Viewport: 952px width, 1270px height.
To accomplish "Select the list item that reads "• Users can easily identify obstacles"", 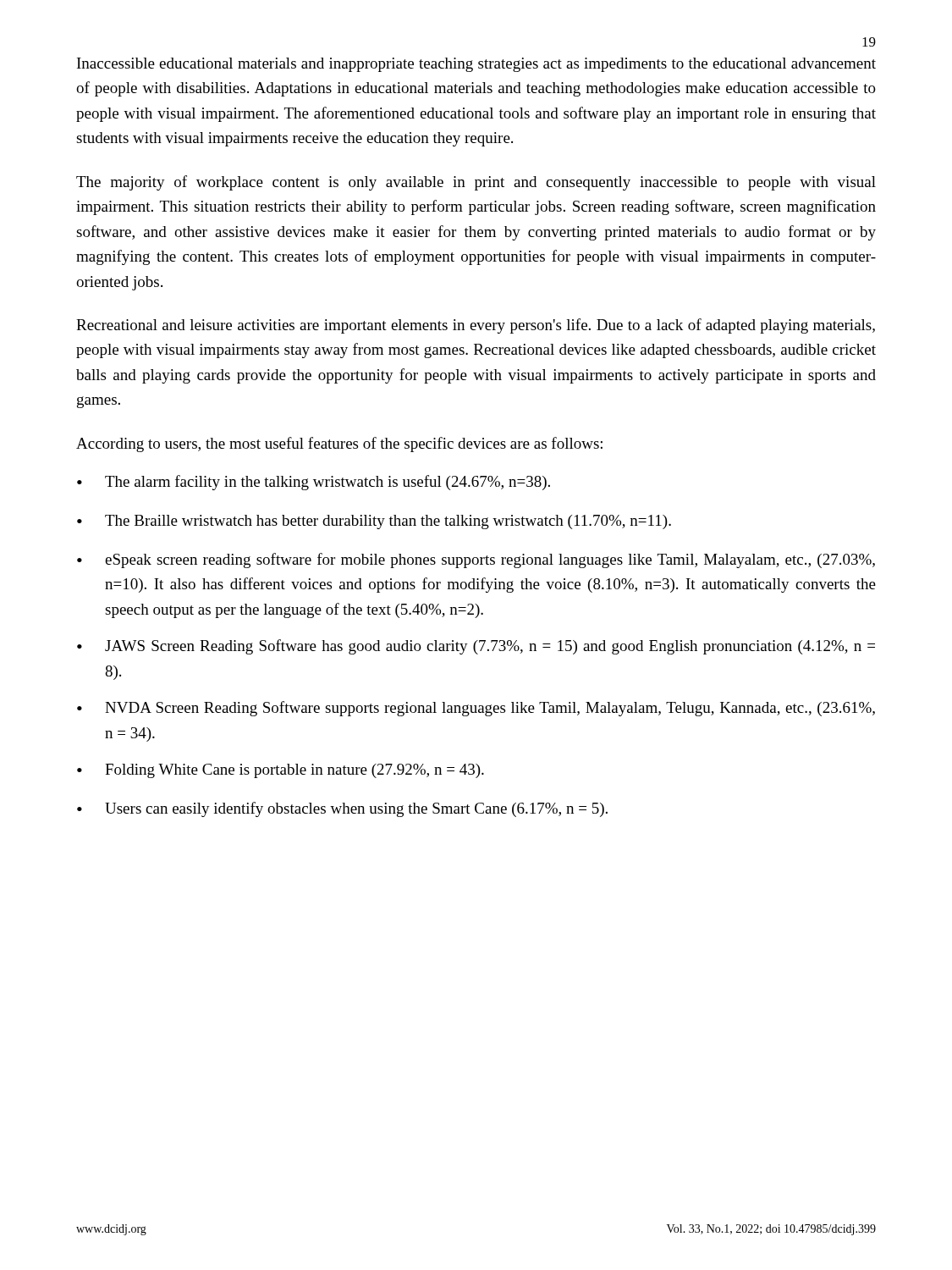I will 476,809.
